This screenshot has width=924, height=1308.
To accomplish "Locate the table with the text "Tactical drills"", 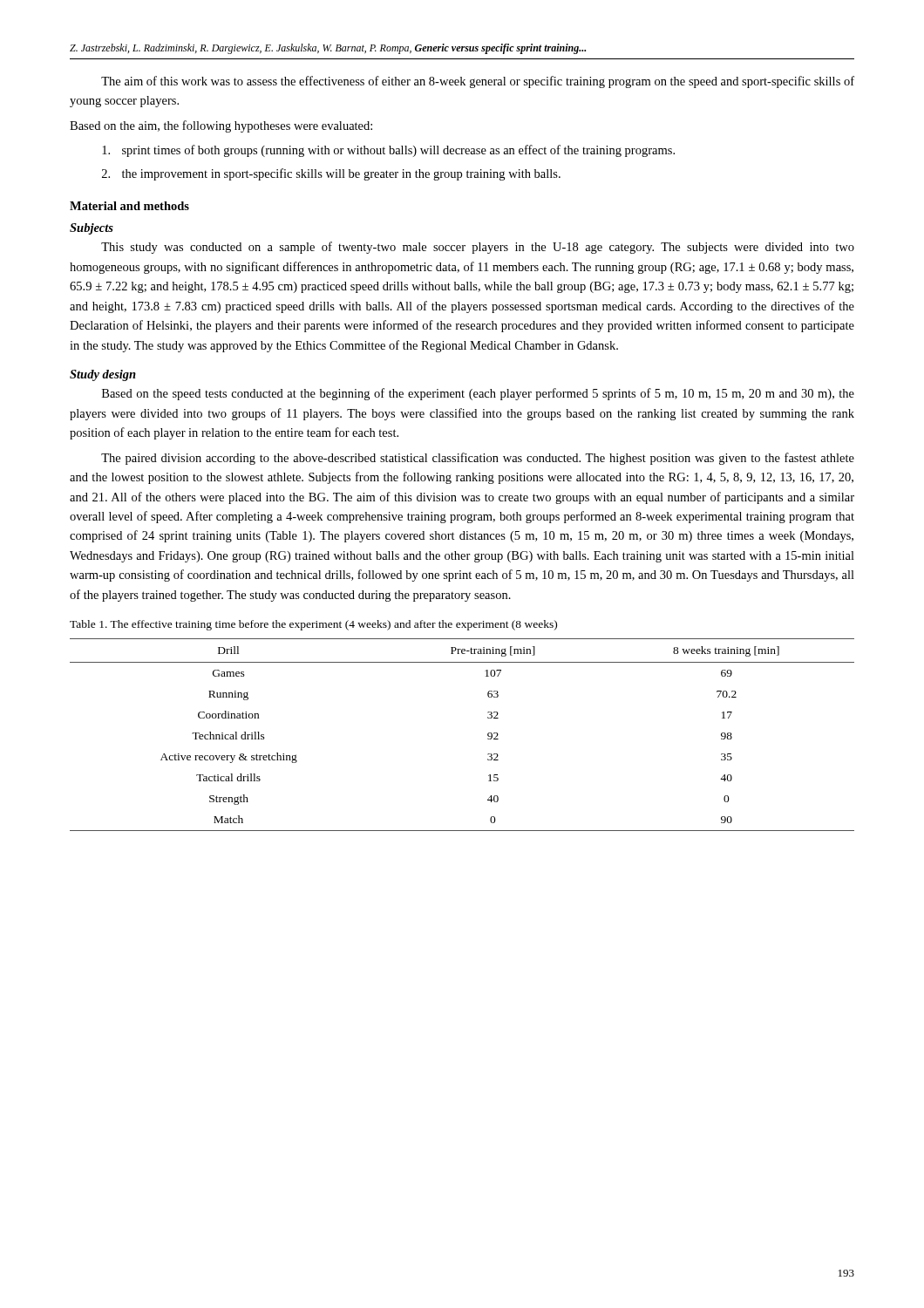I will point(462,735).
